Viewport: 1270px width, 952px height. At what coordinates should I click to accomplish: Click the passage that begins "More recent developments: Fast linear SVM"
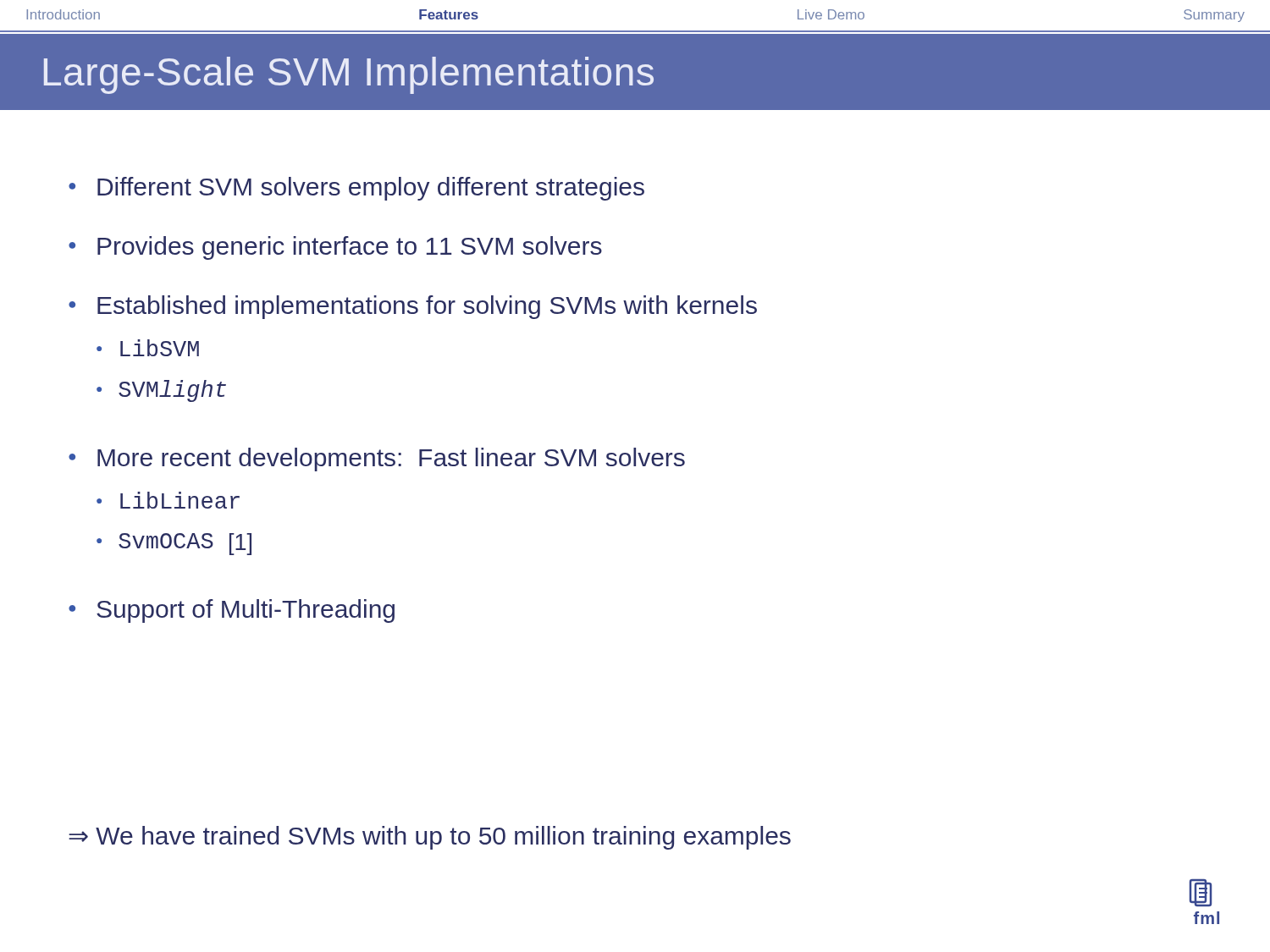click(x=391, y=459)
